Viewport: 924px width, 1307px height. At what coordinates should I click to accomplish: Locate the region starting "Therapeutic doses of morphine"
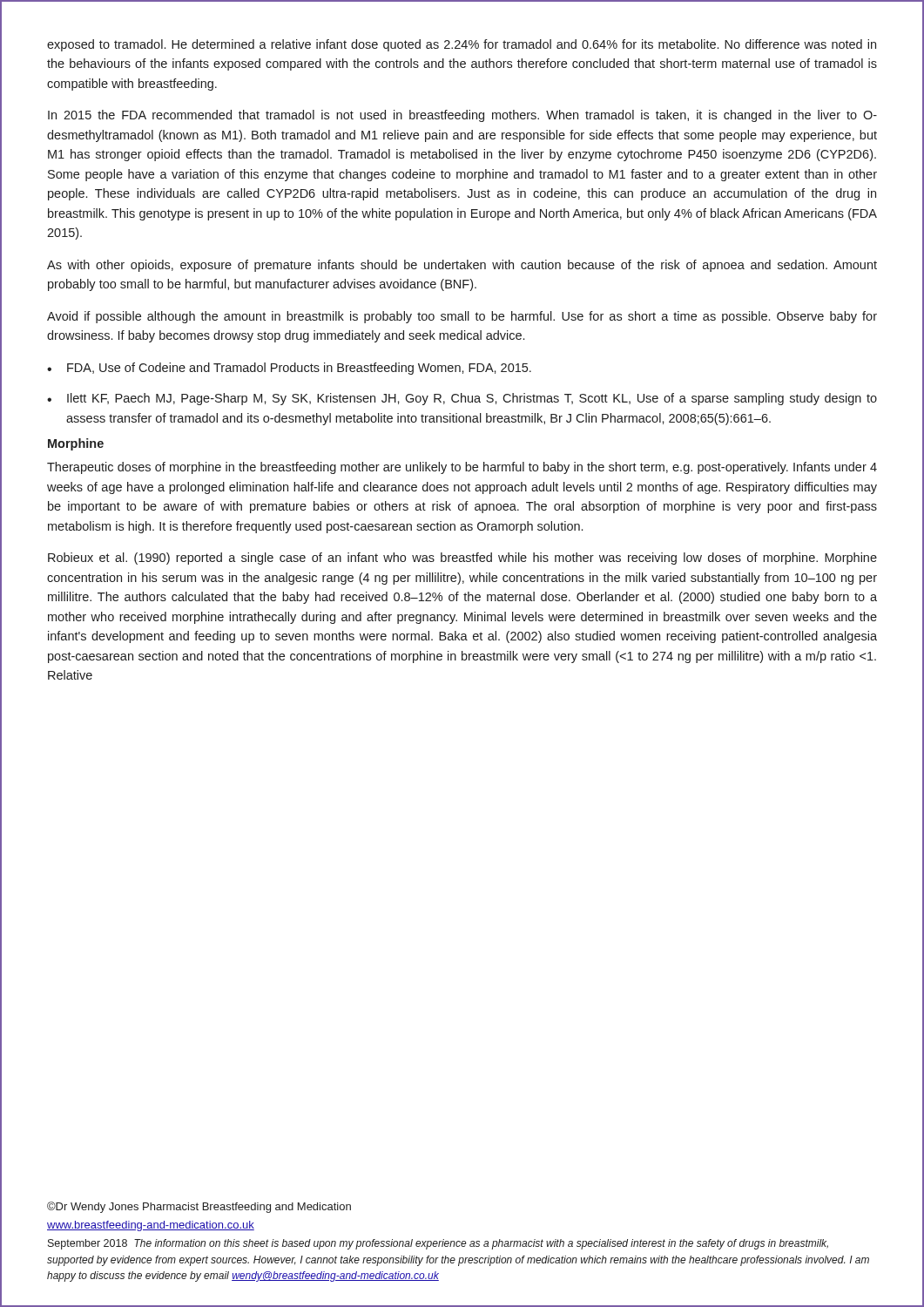point(462,497)
